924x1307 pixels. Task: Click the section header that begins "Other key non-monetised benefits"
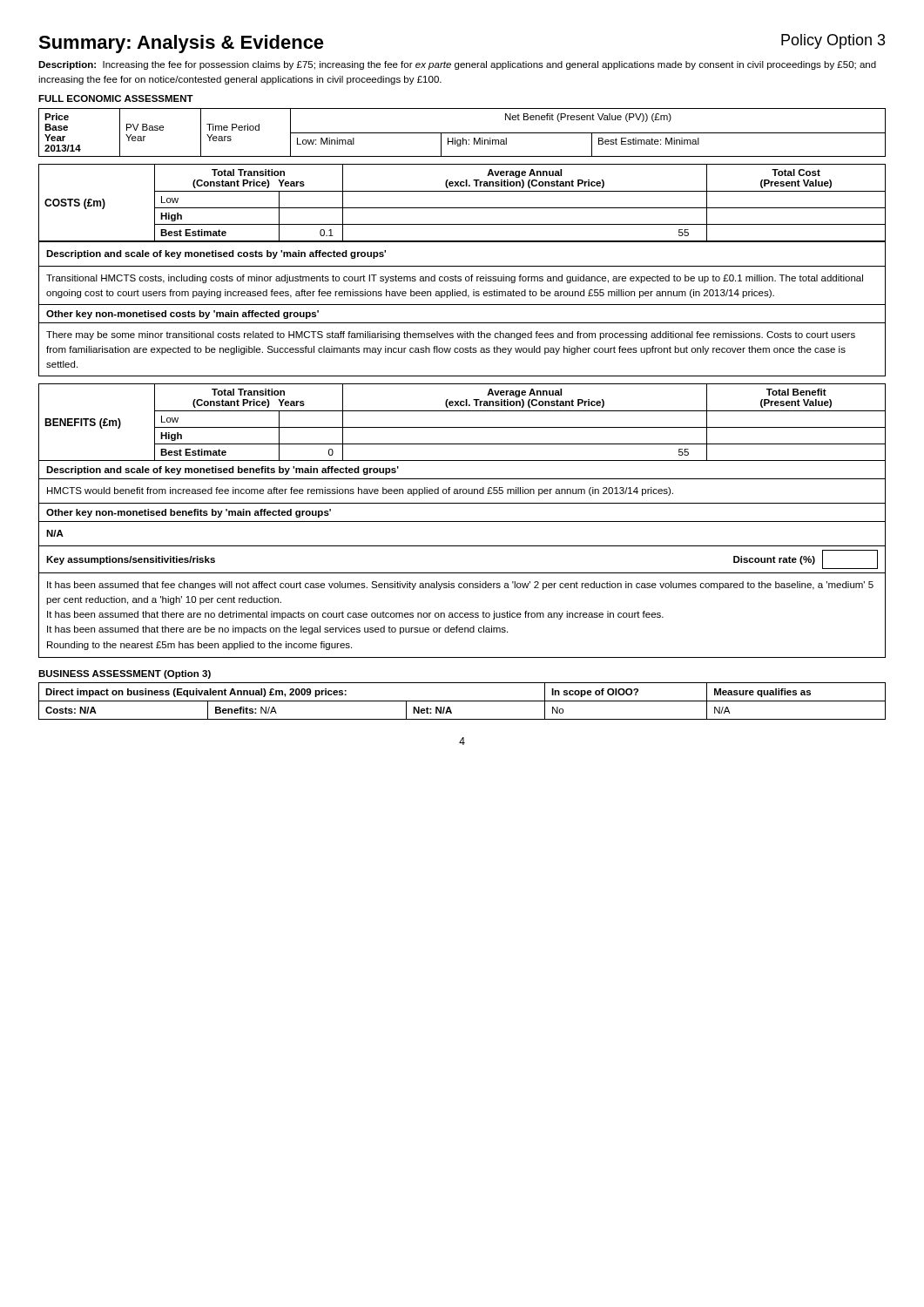tap(189, 512)
